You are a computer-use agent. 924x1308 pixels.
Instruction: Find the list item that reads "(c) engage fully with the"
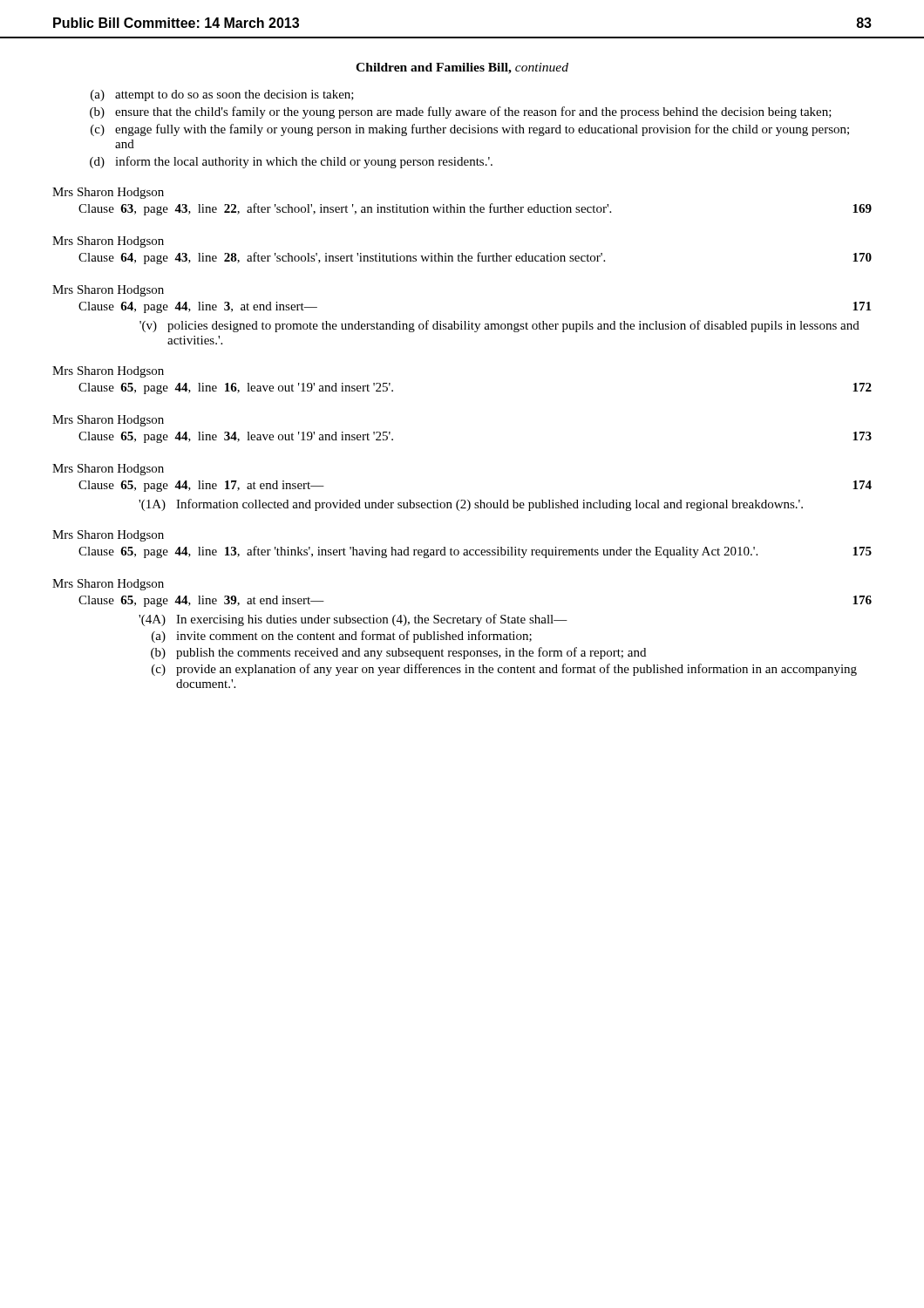(x=462, y=137)
